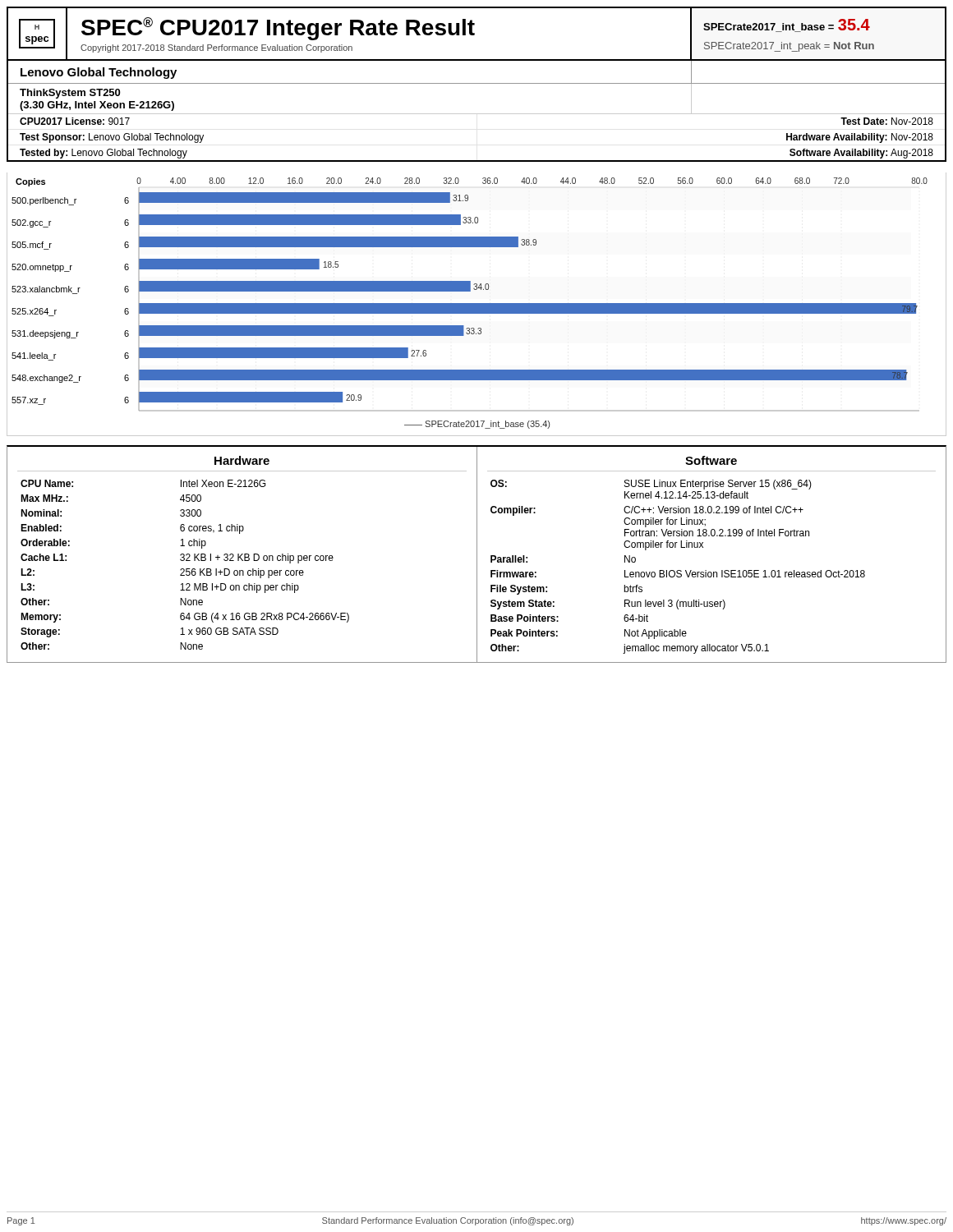The width and height of the screenshot is (953, 1232).
Task: Locate the text "SPECrate2017_int_peak = Not Run"
Action: (789, 46)
